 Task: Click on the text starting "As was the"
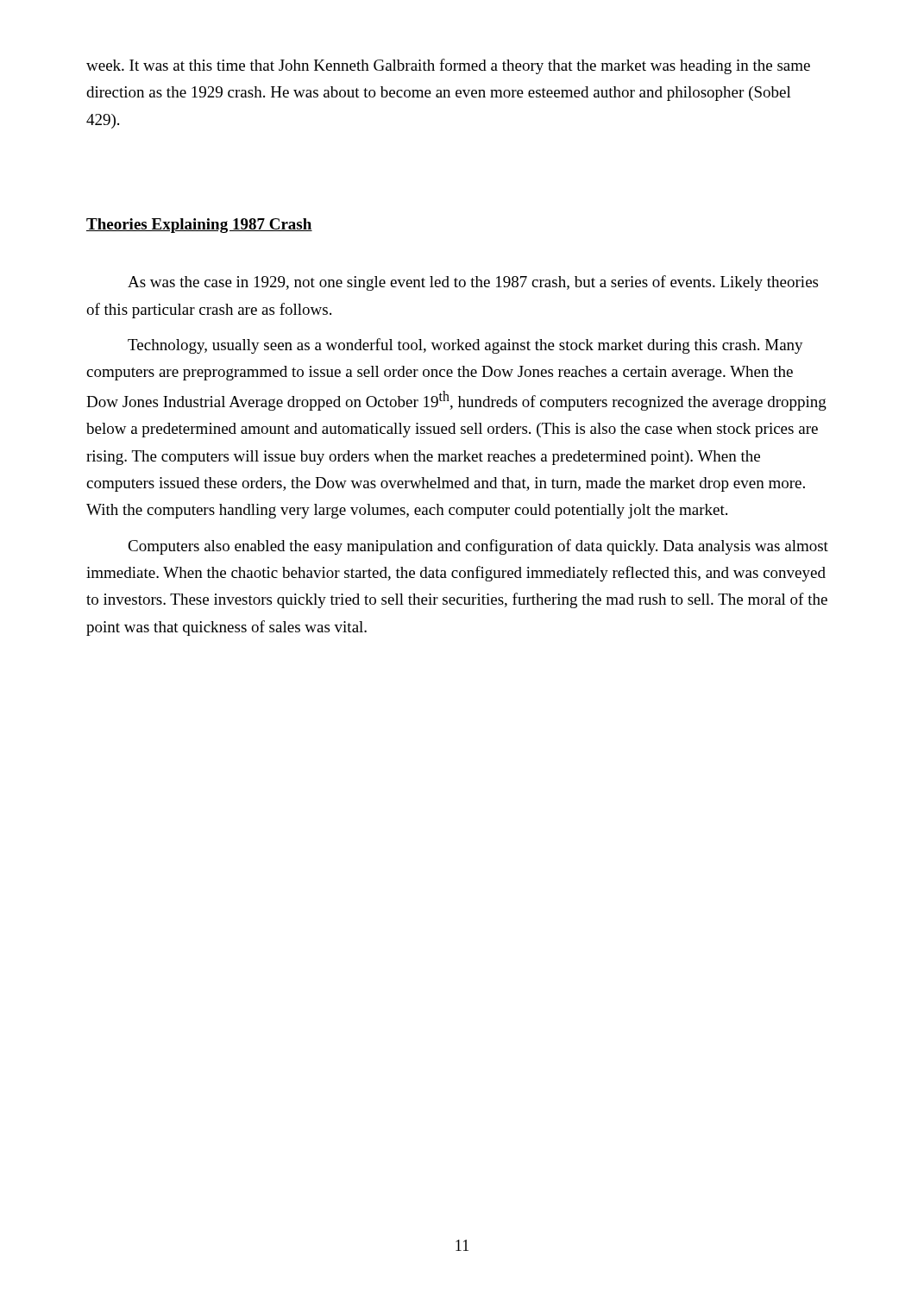(x=458, y=296)
